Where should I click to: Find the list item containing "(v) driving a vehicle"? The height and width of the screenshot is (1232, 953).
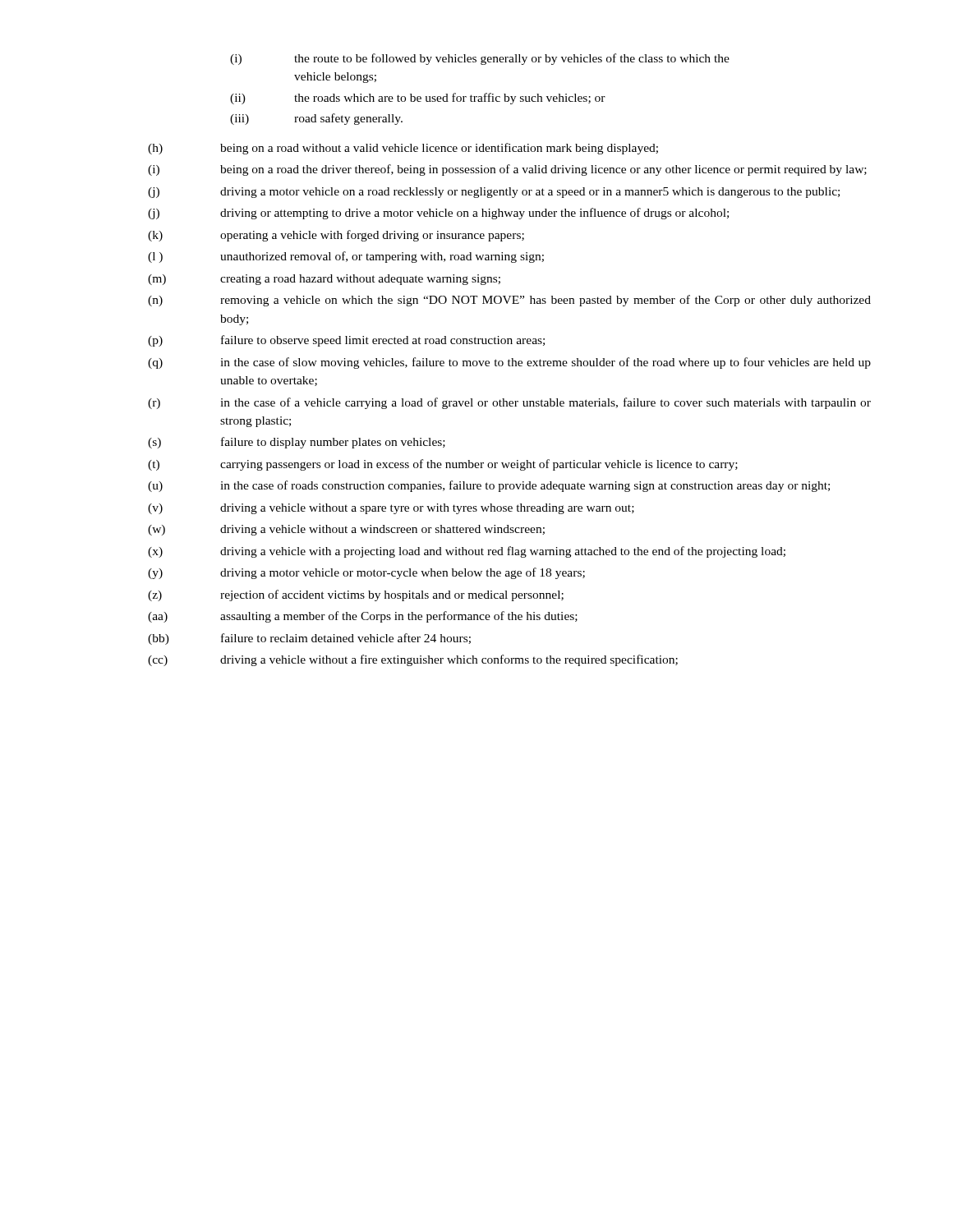[x=476, y=508]
